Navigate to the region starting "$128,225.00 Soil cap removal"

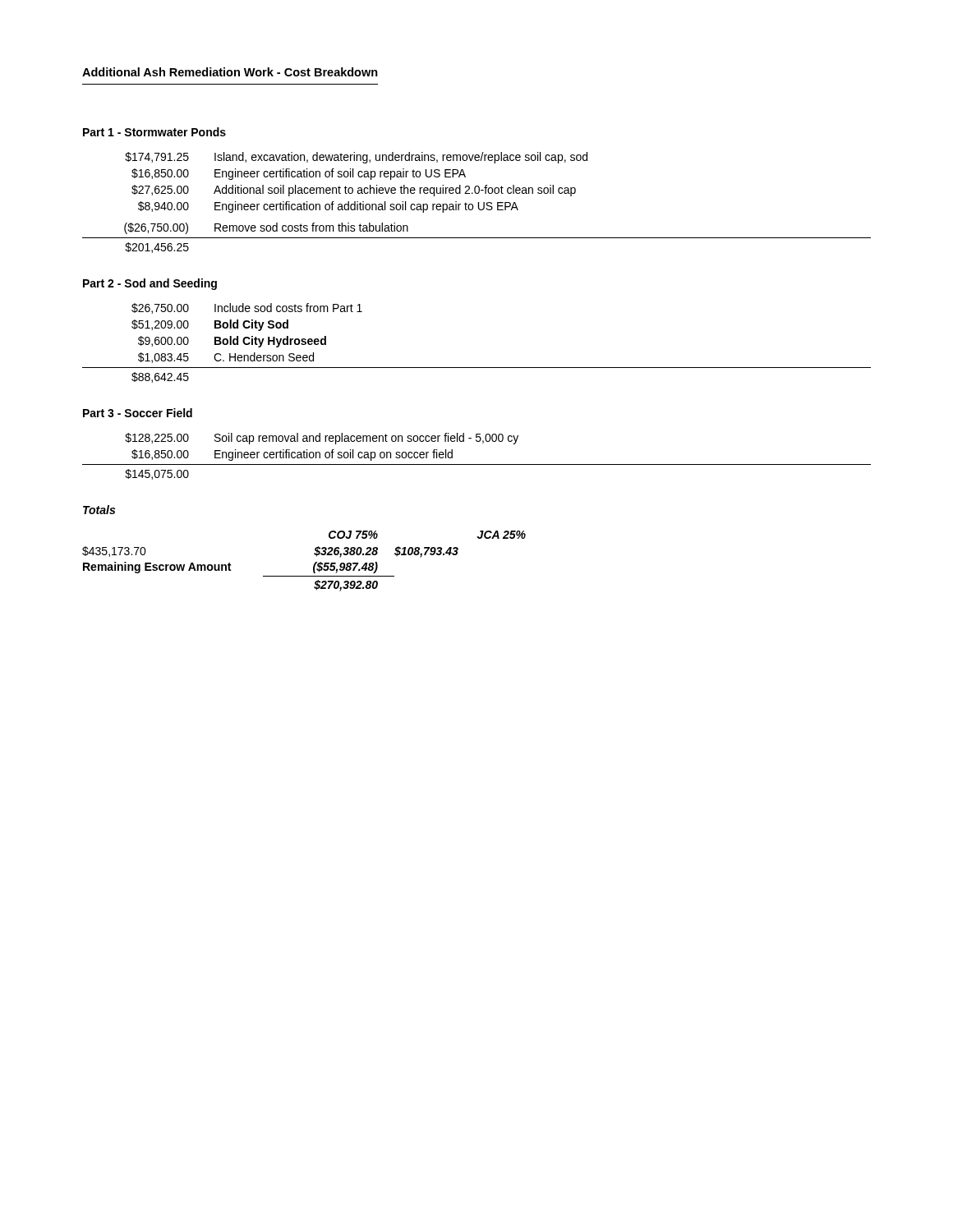click(x=476, y=438)
